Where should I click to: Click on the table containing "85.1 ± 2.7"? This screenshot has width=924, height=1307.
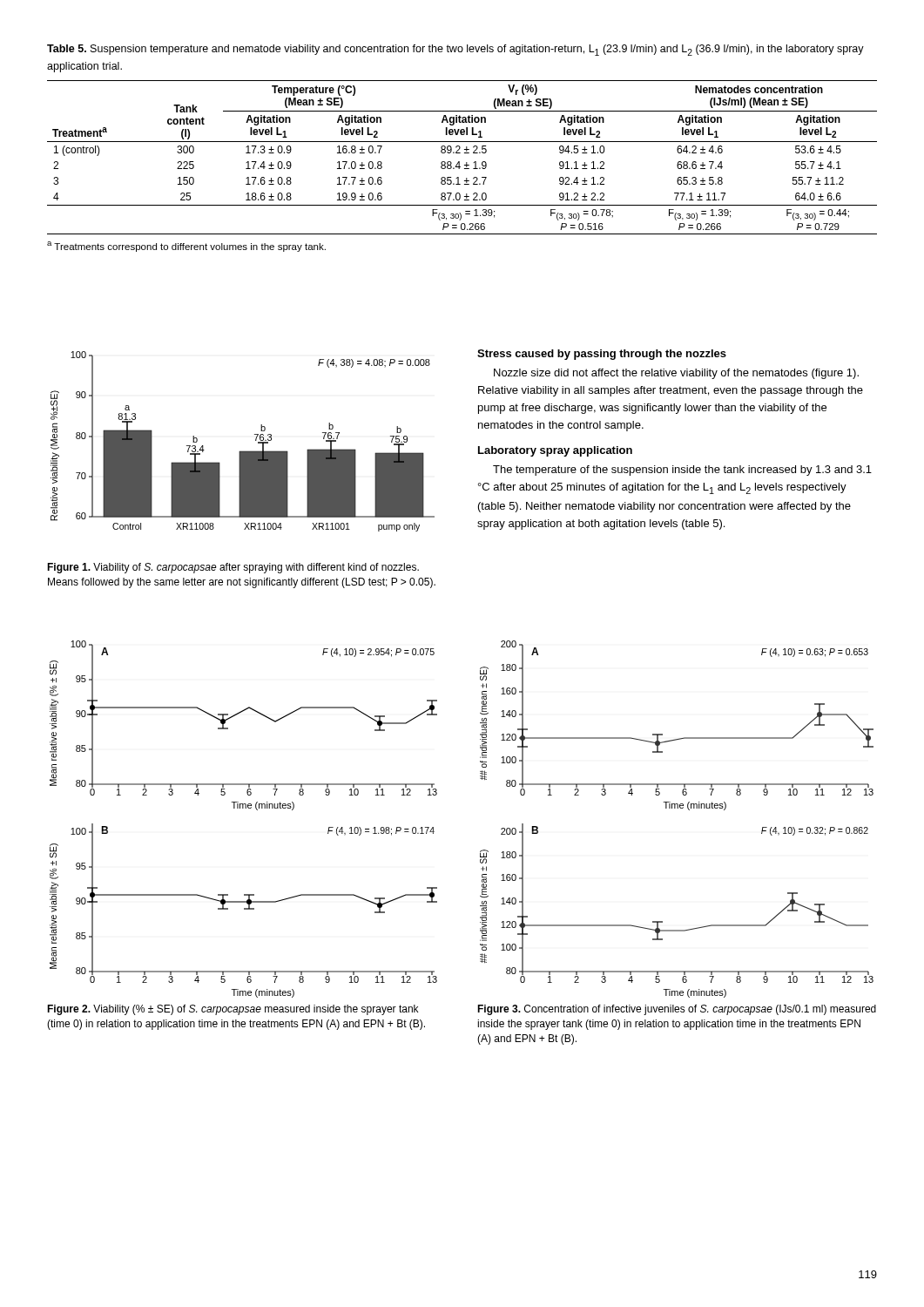point(462,157)
